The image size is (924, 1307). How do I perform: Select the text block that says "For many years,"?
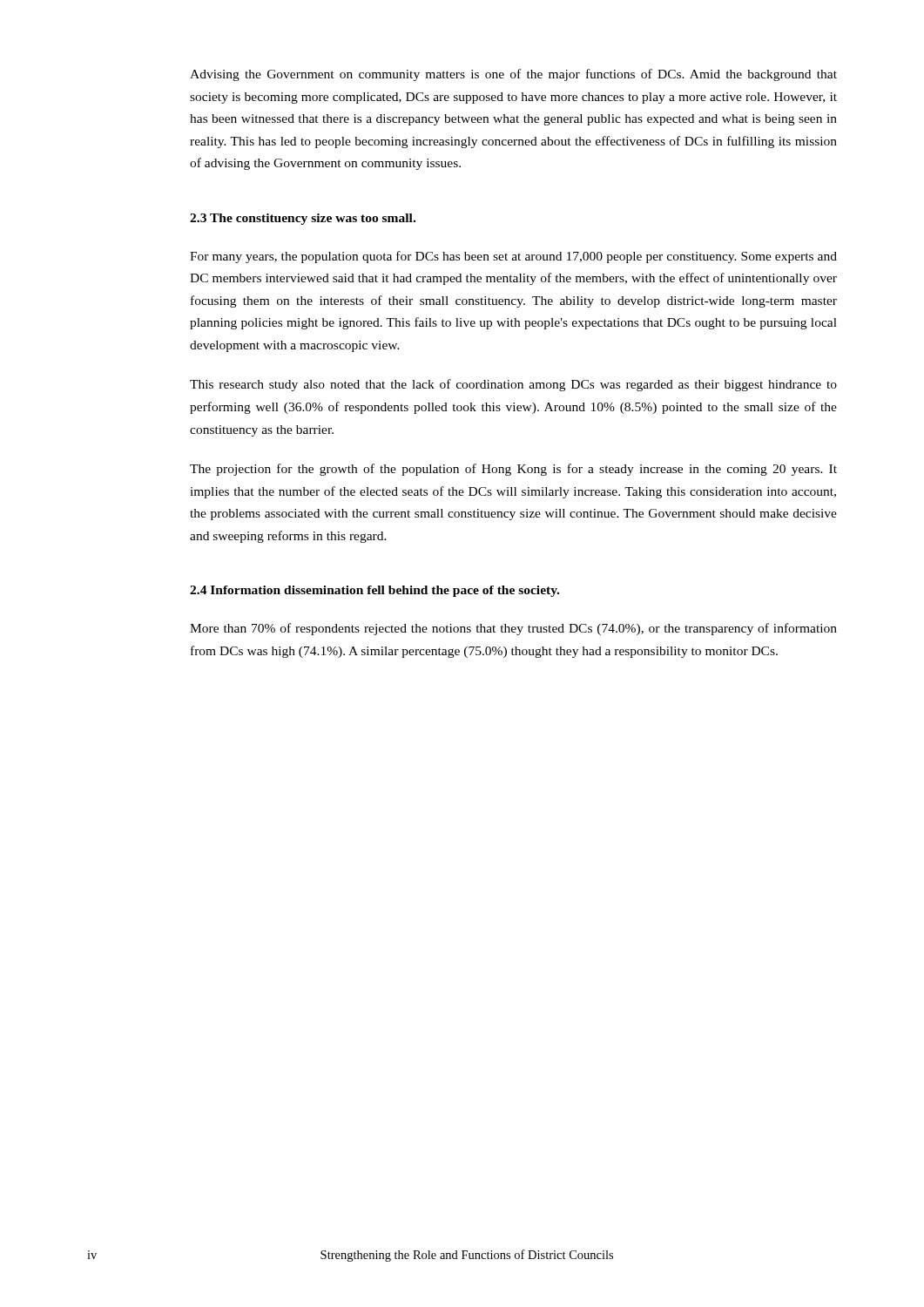[513, 300]
